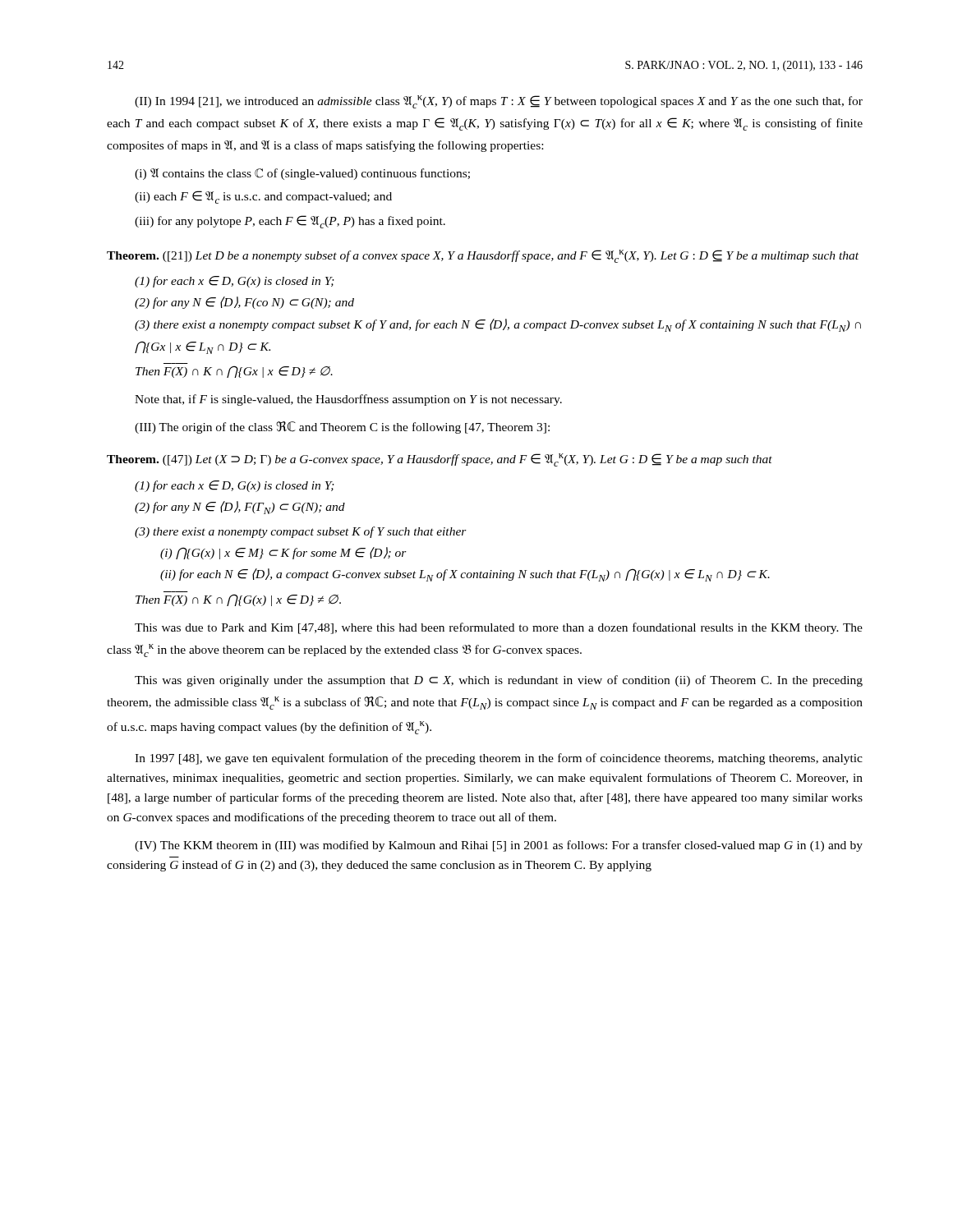Select the text block that reads "In 1997 [48], we"

485,787
